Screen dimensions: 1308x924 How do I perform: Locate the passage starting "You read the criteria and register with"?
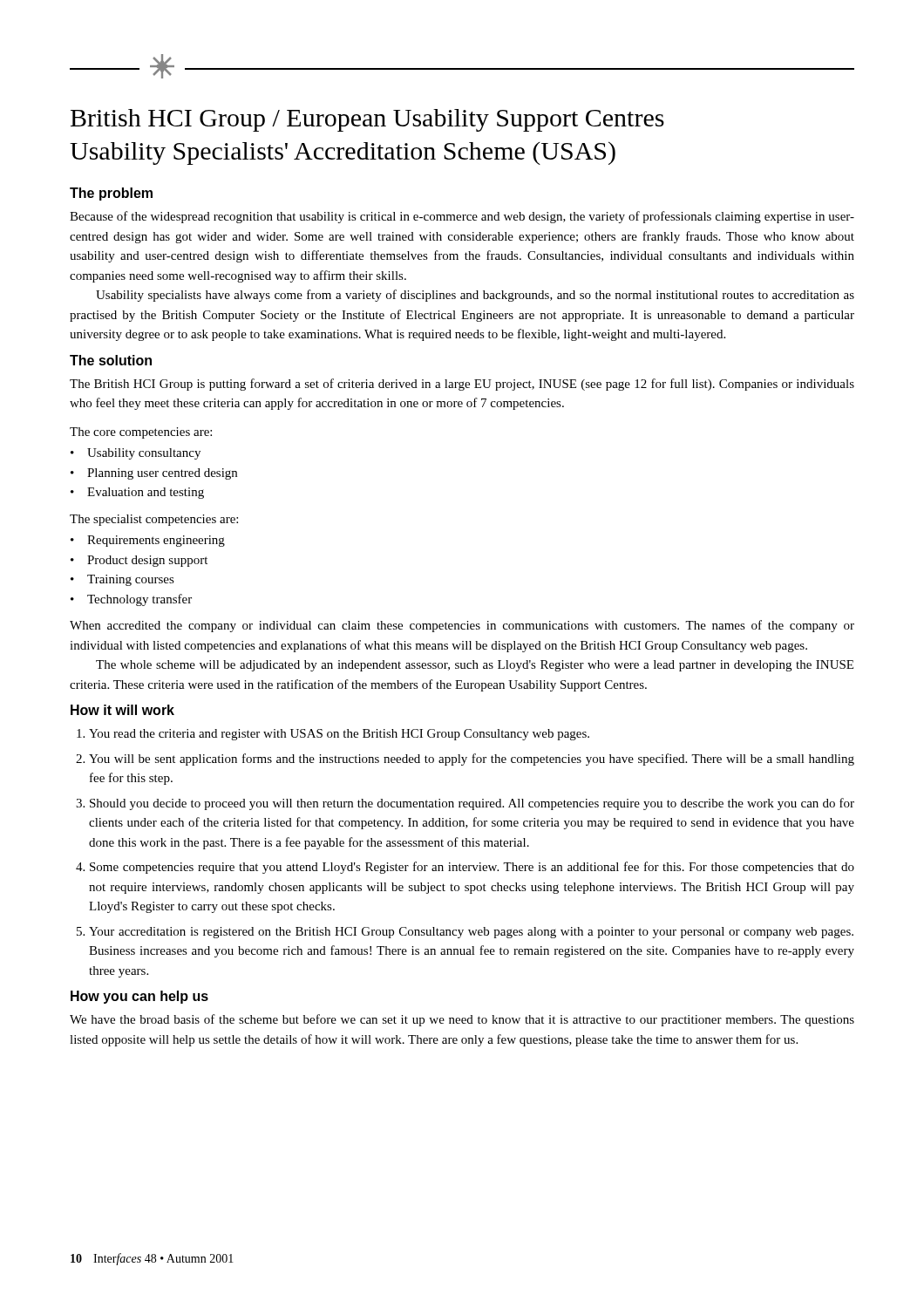click(340, 733)
